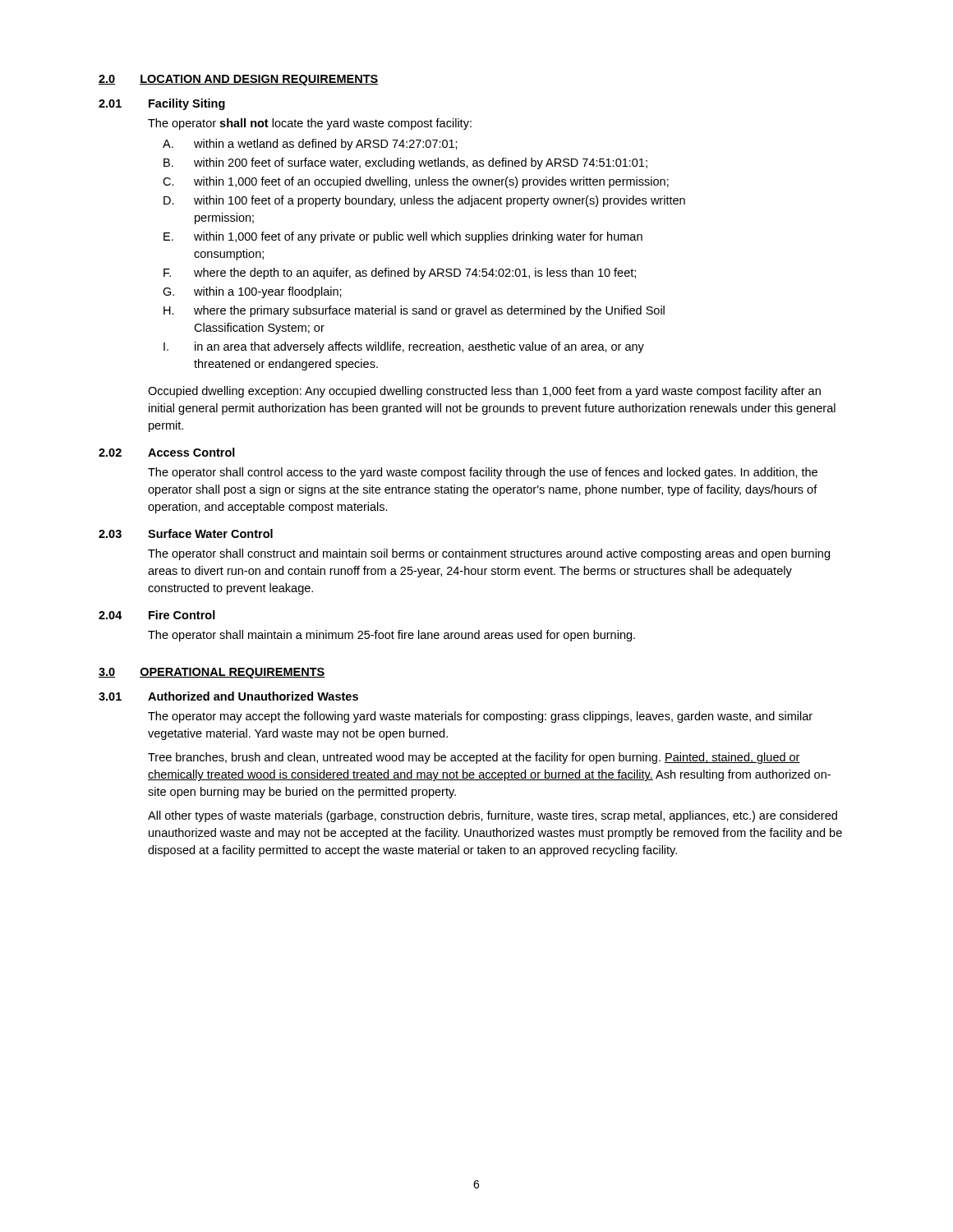Locate the text block with the text "Occupied dwelling exception: Any occupied dwelling constructed less"
Image resolution: width=953 pixels, height=1232 pixels.
coord(492,408)
